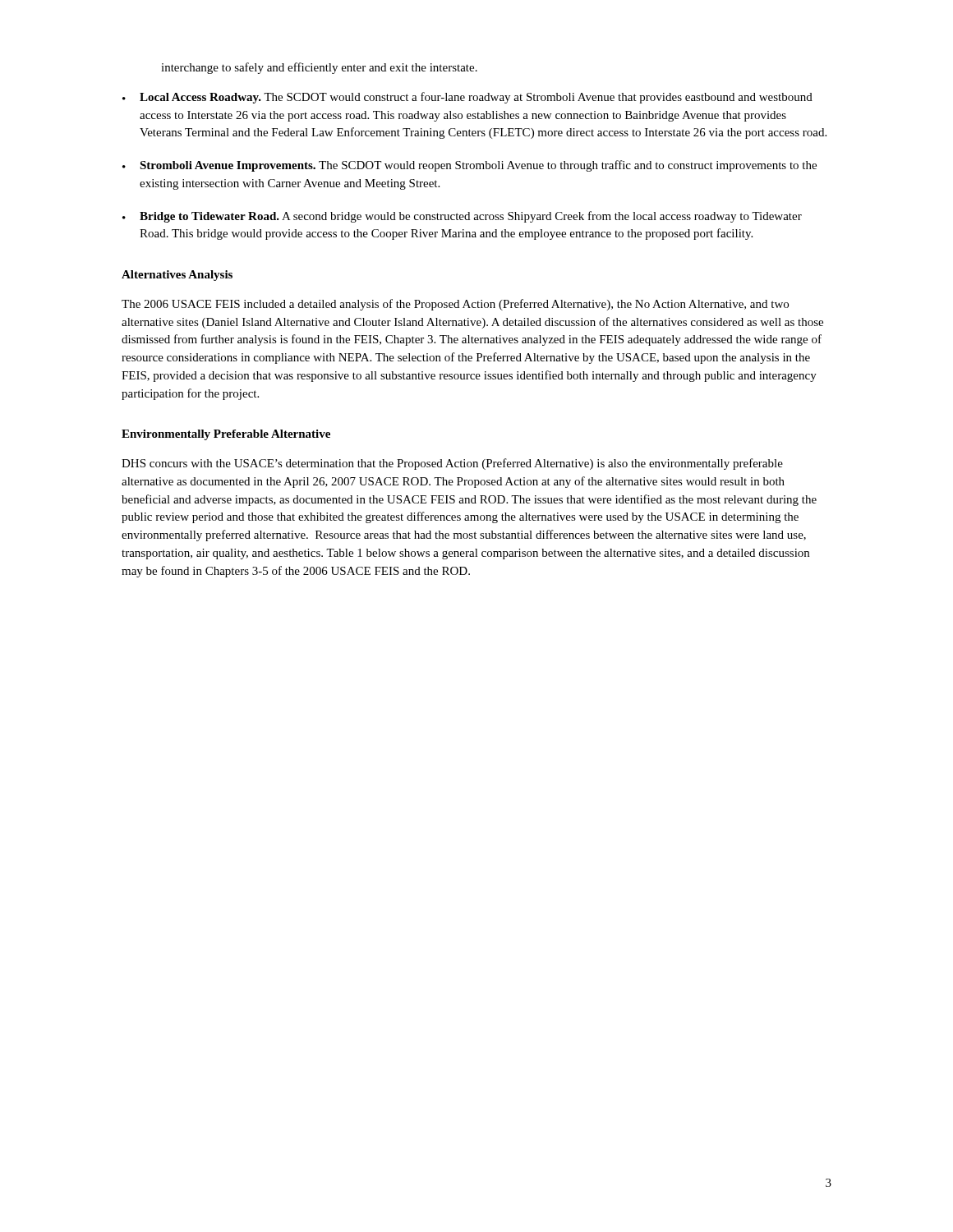Locate the block of text that opens with "interchange to safely and efficiently enter and exit"
The height and width of the screenshot is (1232, 953).
(319, 67)
